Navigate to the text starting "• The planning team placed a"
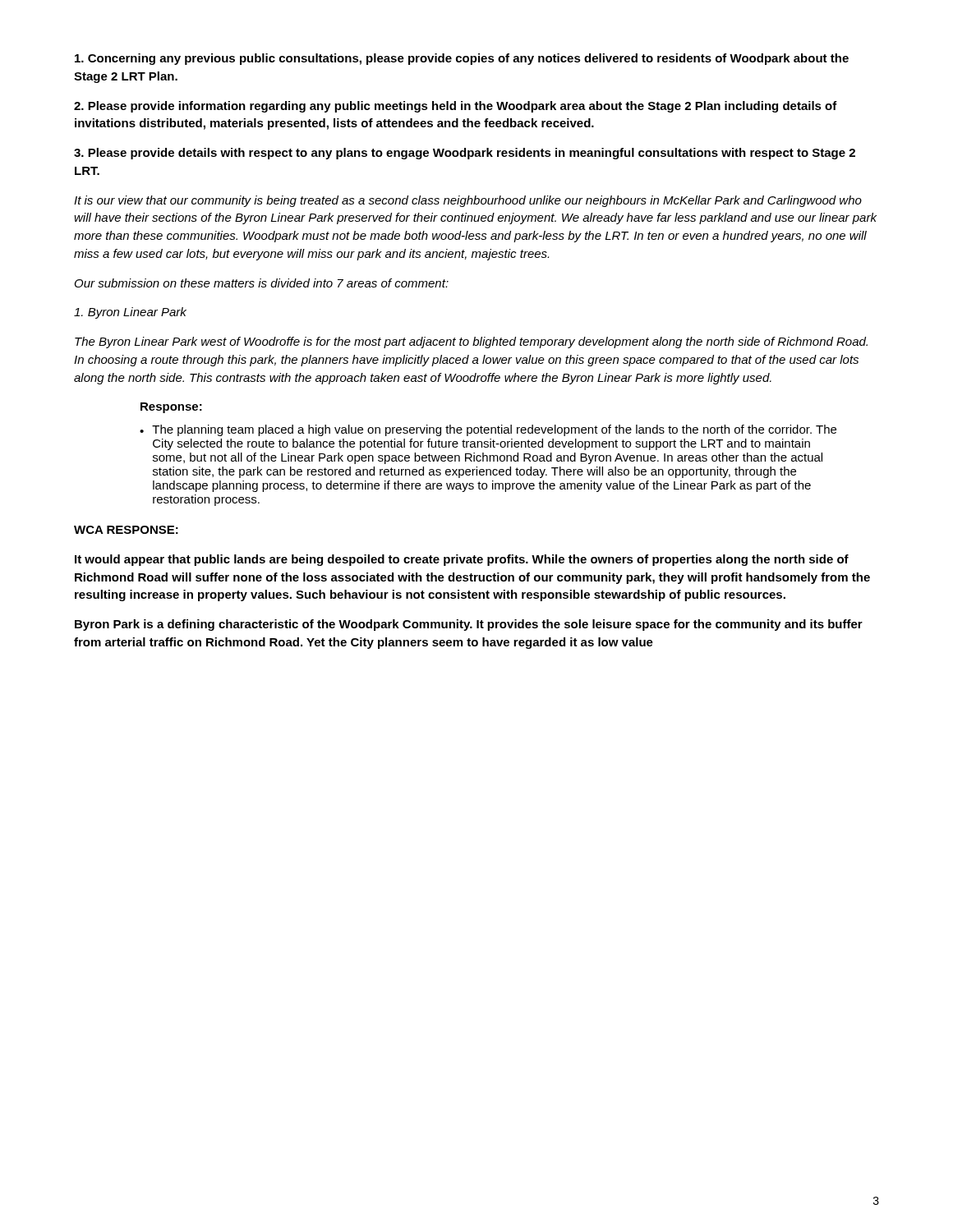This screenshot has width=953, height=1232. [493, 464]
